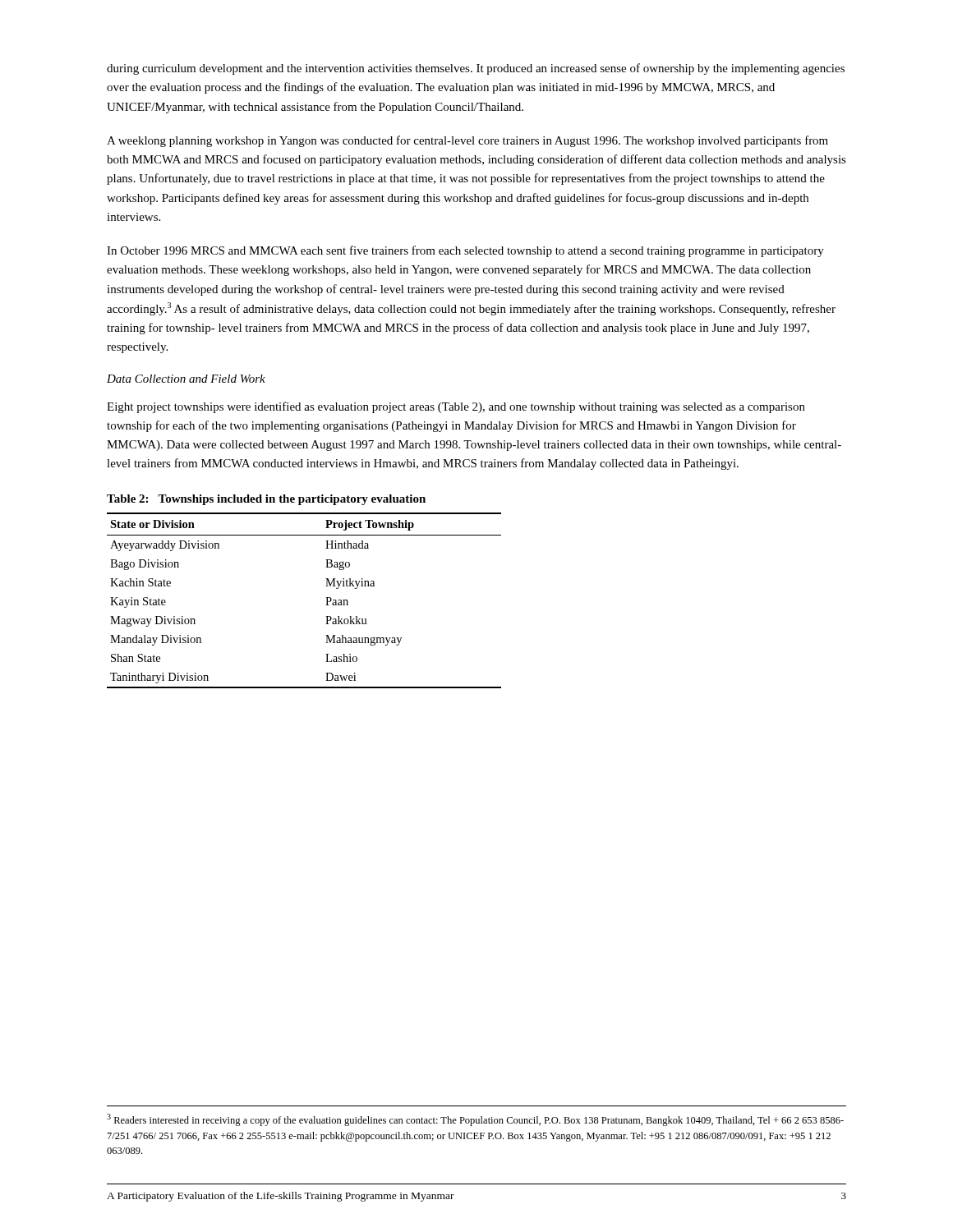Point to the text starting "Eight project townships"

[474, 435]
